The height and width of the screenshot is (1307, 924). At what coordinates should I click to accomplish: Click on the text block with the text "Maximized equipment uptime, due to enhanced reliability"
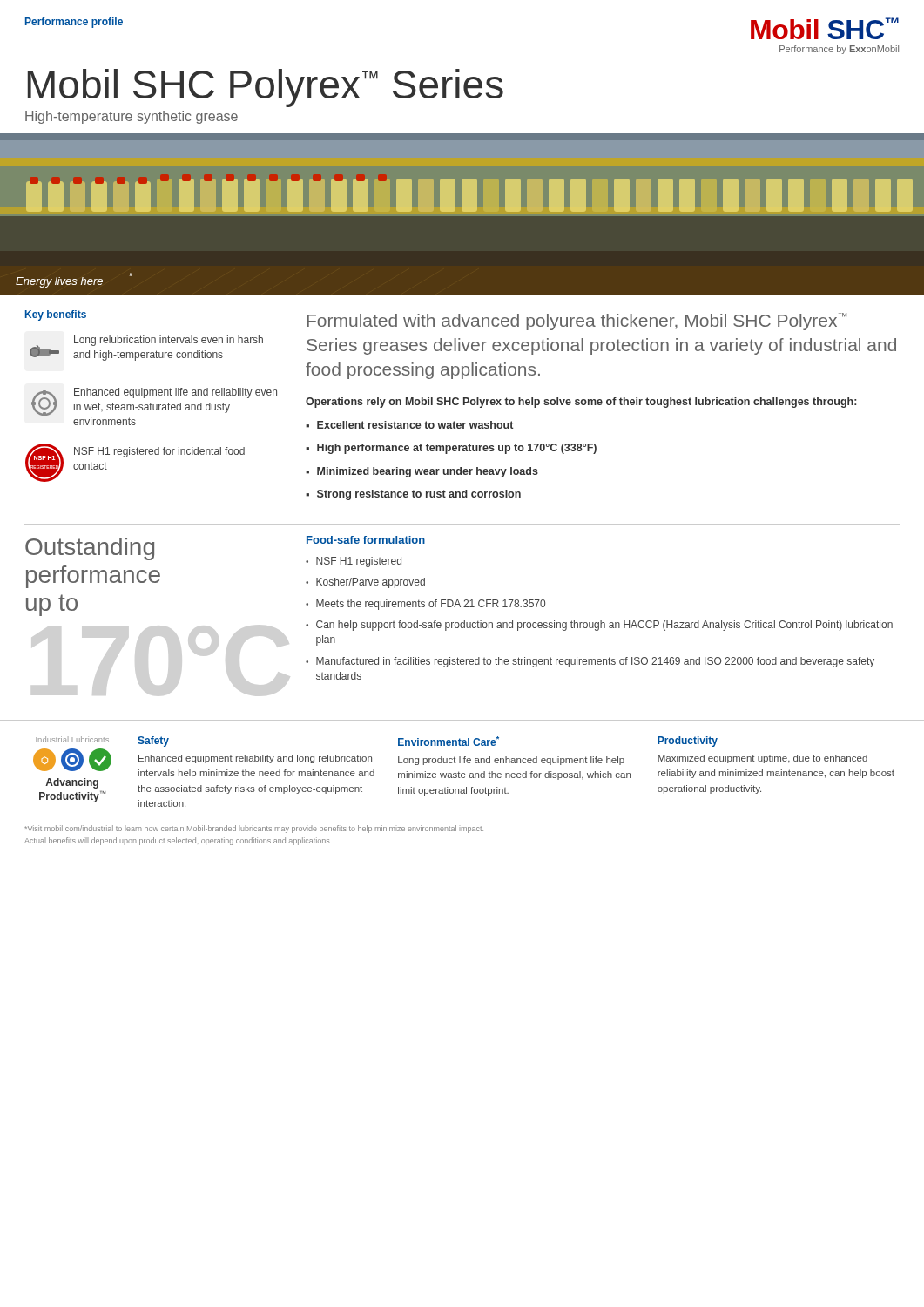[776, 773]
